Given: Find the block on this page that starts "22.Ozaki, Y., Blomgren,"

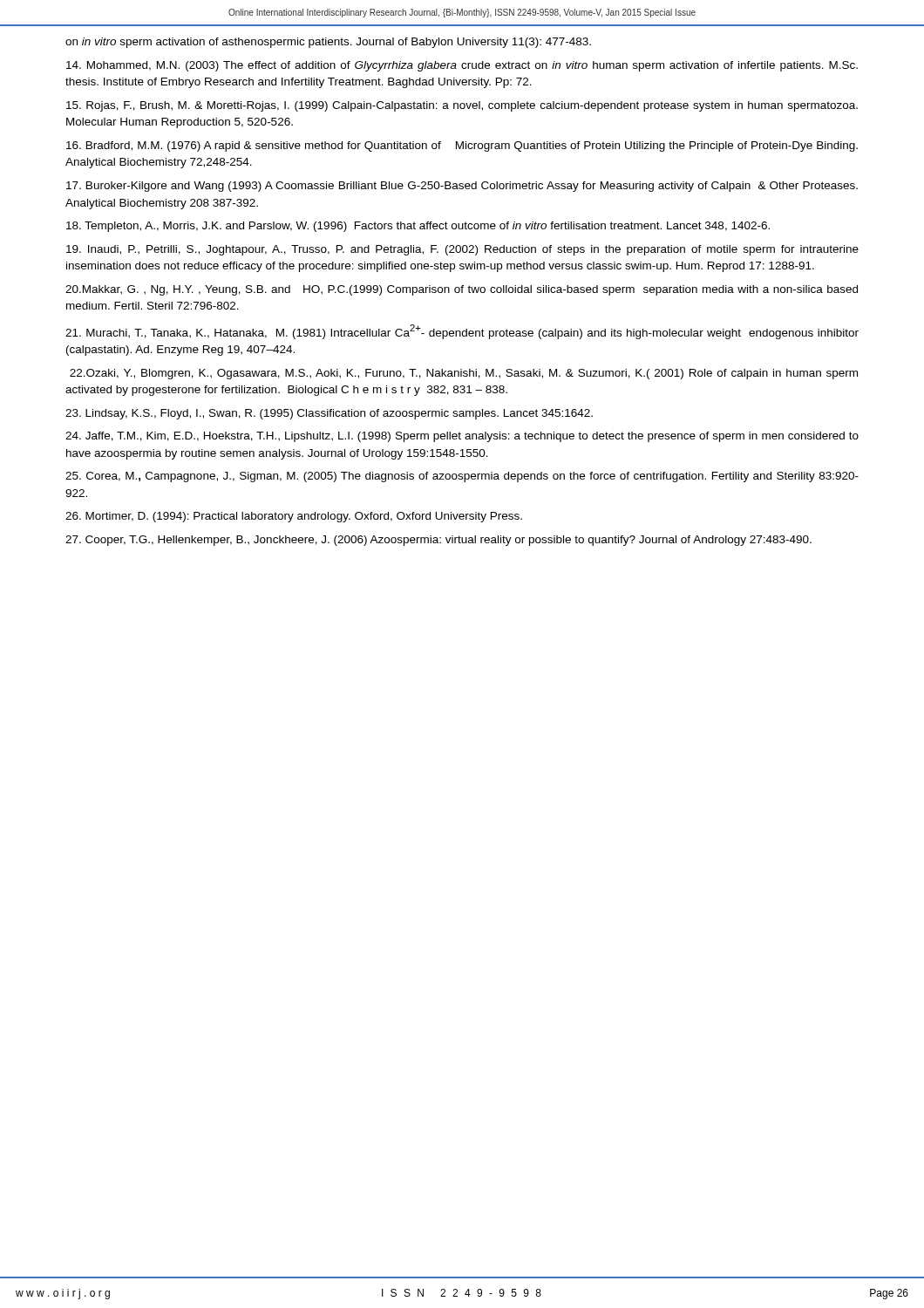Looking at the screenshot, I should (462, 381).
